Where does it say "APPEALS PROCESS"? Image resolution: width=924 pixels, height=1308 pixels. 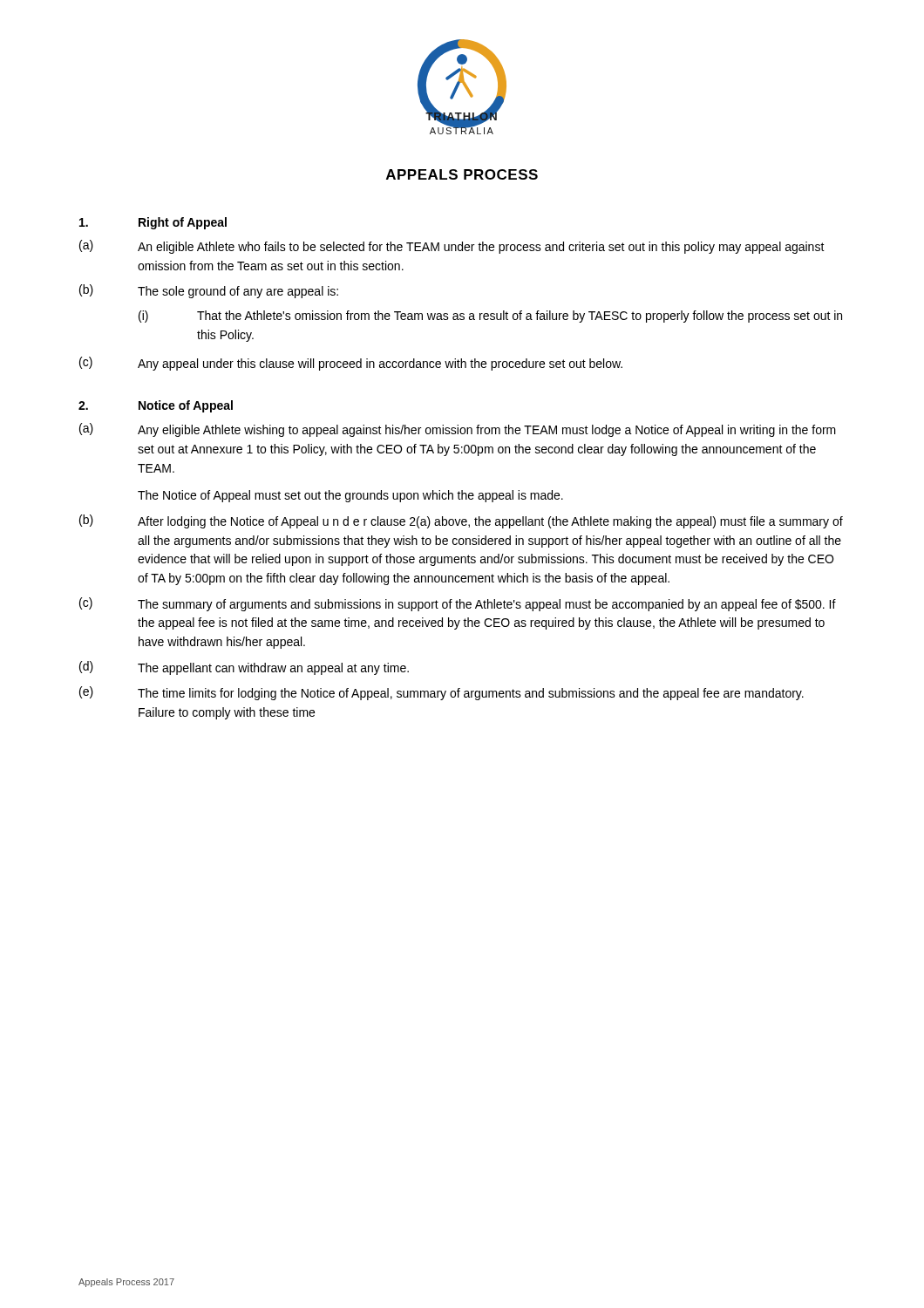coord(462,175)
